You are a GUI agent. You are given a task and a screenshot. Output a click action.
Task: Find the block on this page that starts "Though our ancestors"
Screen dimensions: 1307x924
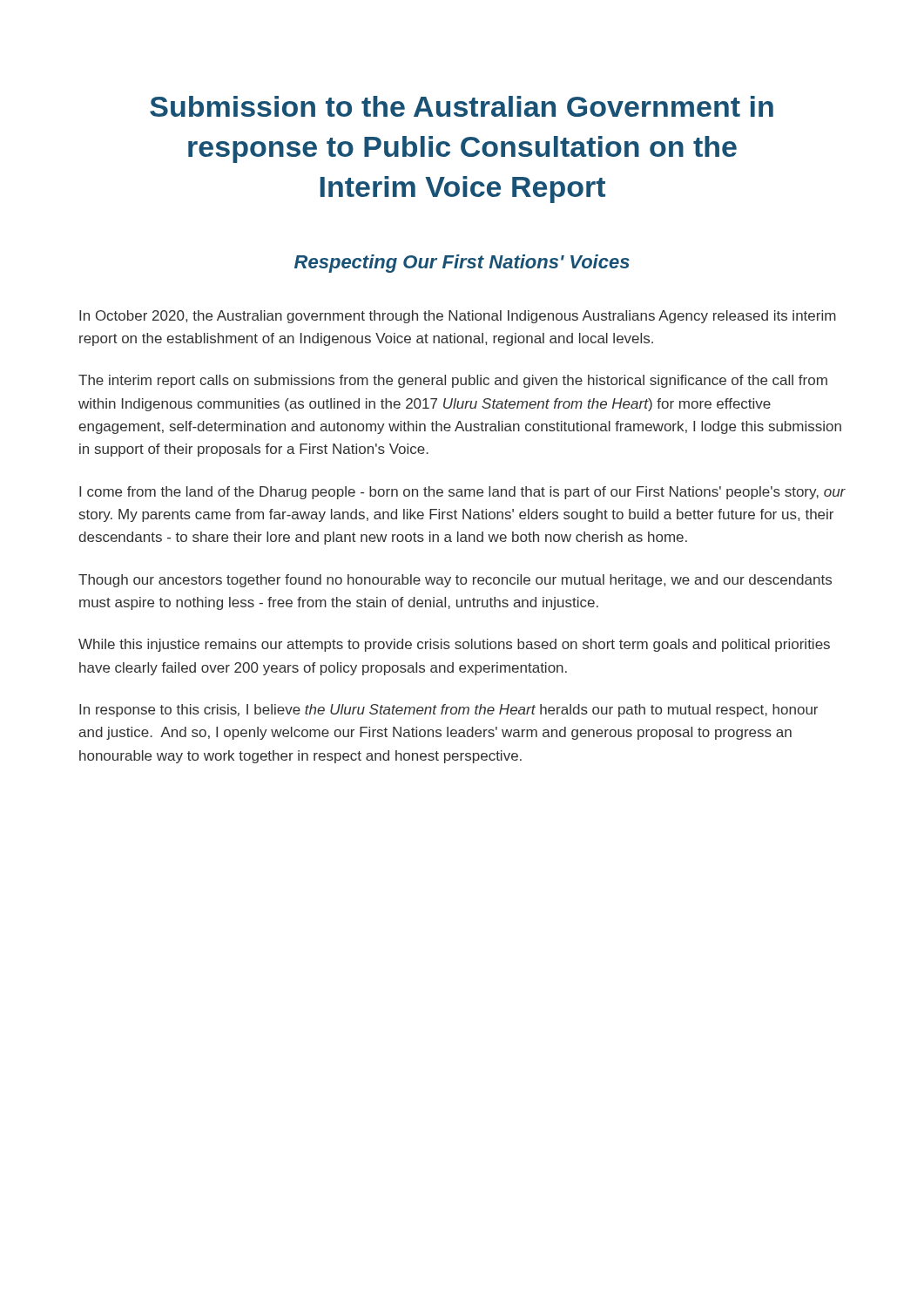pyautogui.click(x=455, y=591)
